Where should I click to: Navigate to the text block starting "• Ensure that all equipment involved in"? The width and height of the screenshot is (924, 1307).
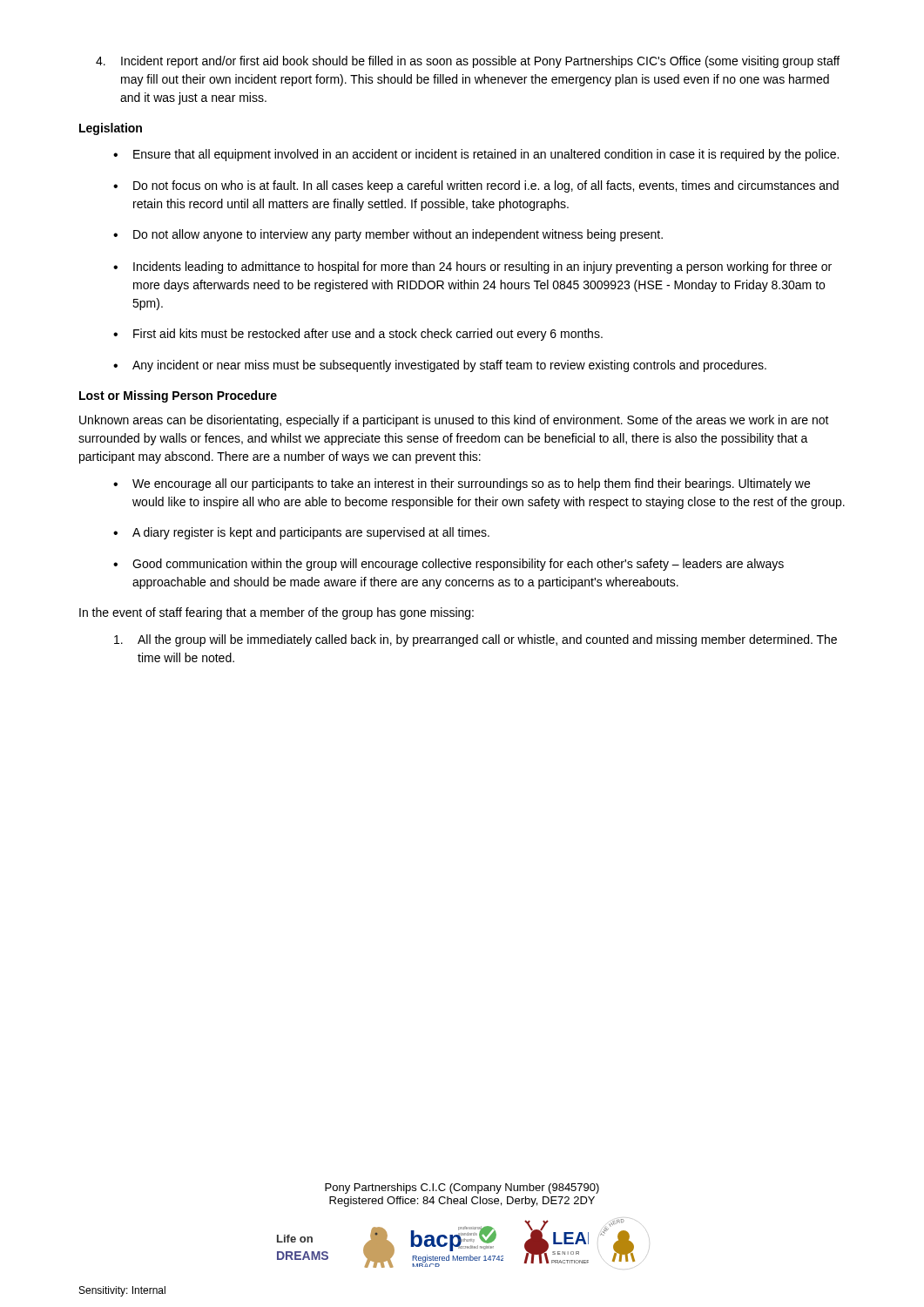pyautogui.click(x=477, y=155)
